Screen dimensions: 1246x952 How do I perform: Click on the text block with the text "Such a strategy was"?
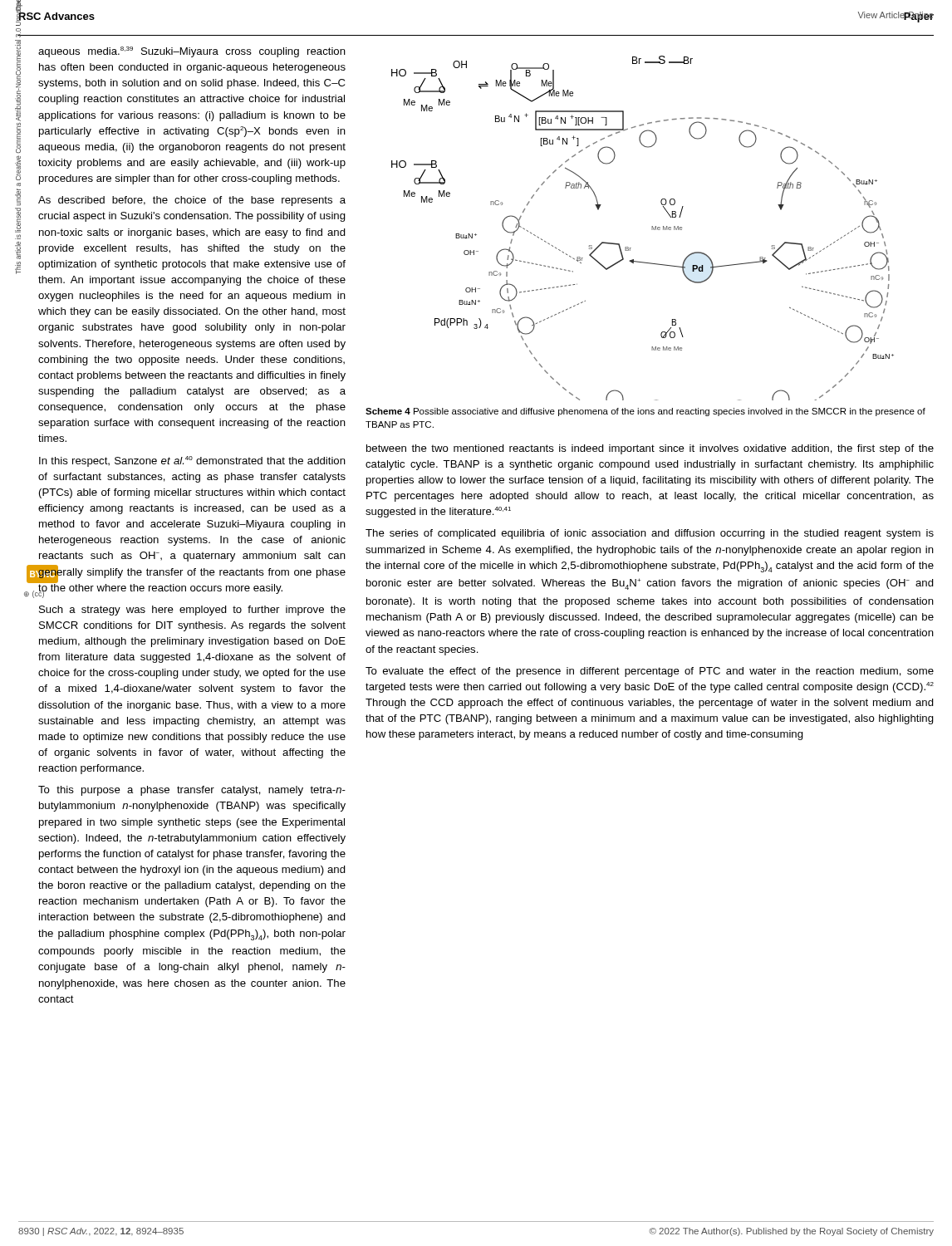click(192, 689)
